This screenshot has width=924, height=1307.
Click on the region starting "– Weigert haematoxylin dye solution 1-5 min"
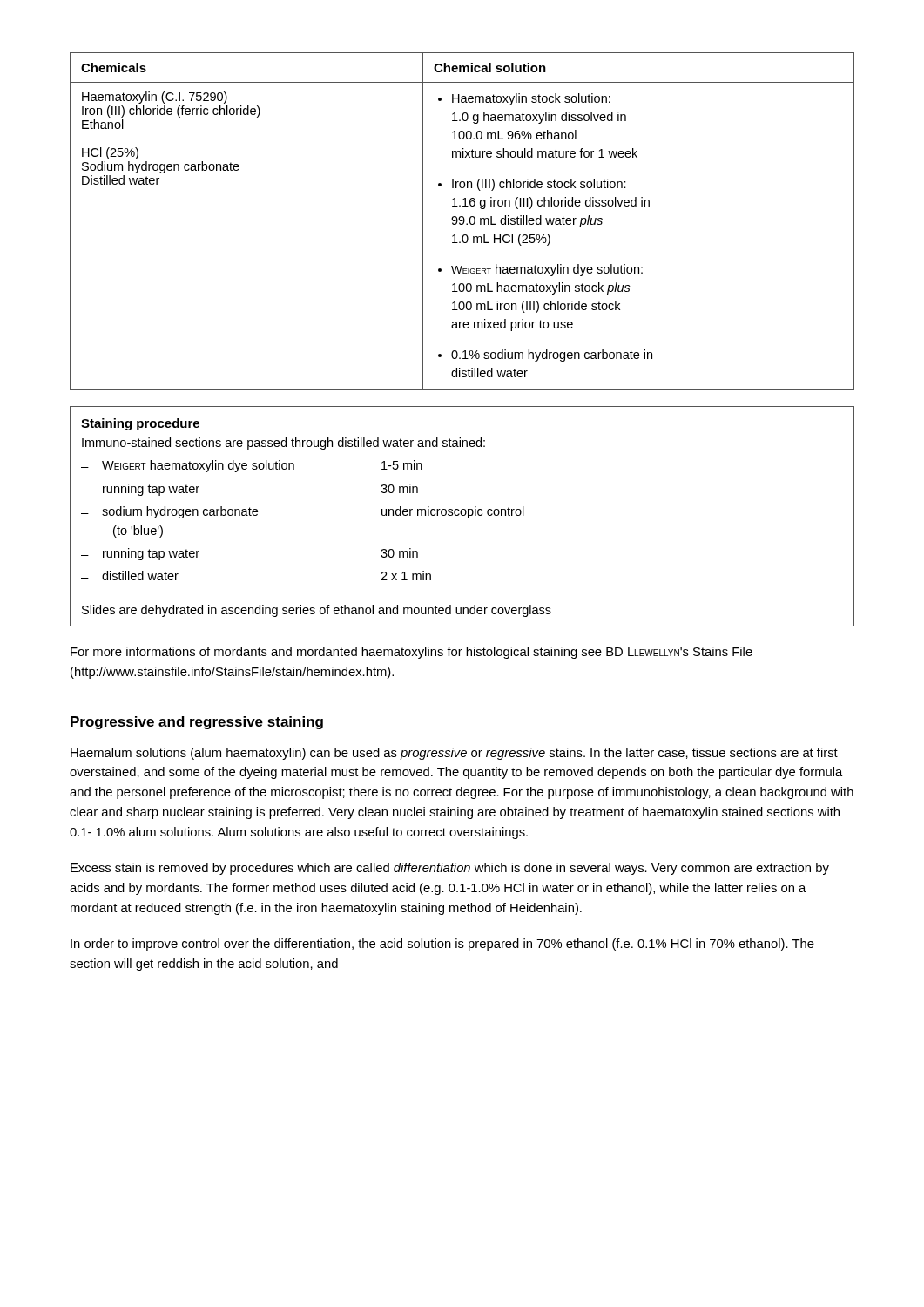coord(252,466)
